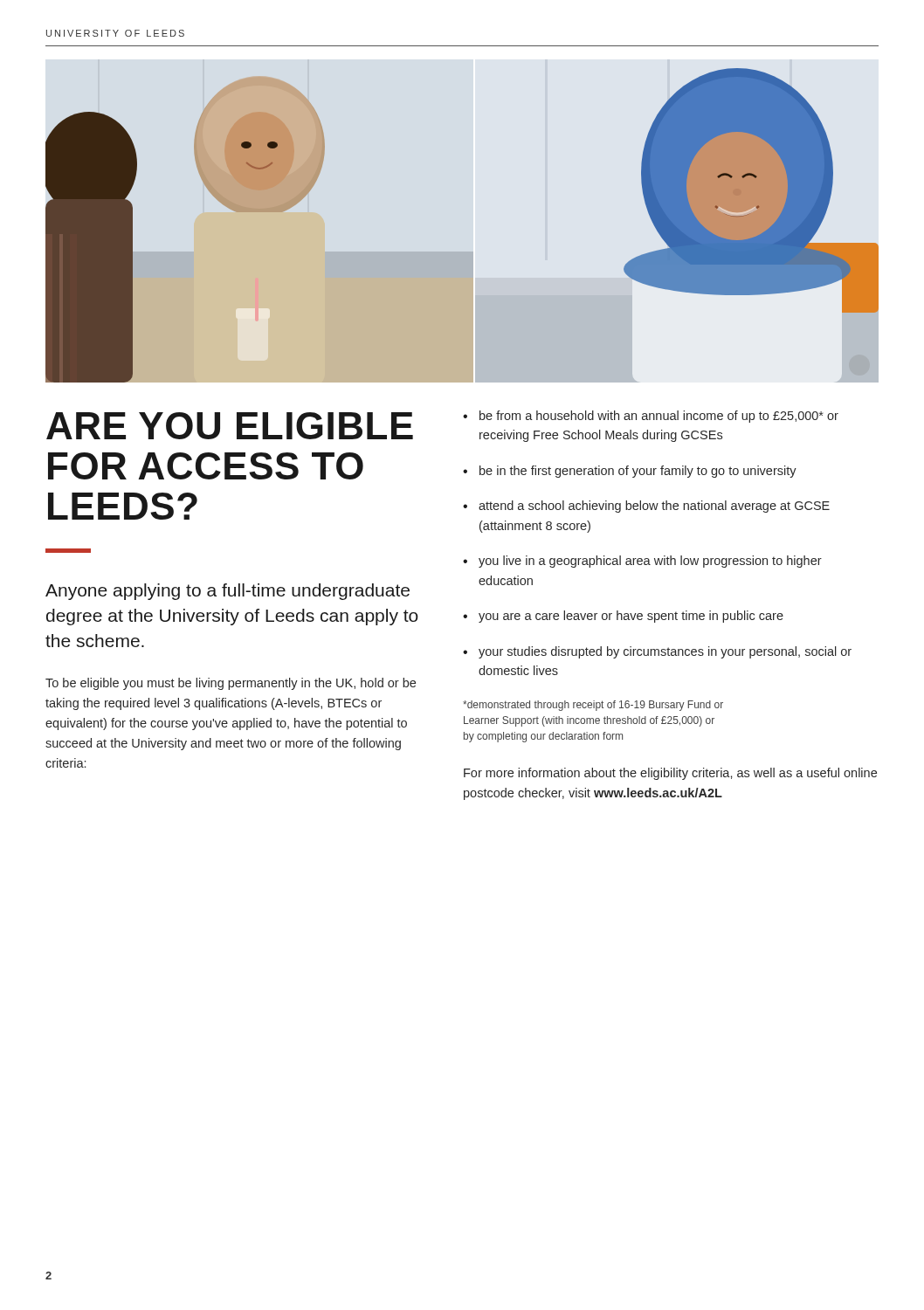This screenshot has width=924, height=1310.
Task: Locate the block of text that opens with "you live in a geographical area with low"
Action: tap(650, 571)
